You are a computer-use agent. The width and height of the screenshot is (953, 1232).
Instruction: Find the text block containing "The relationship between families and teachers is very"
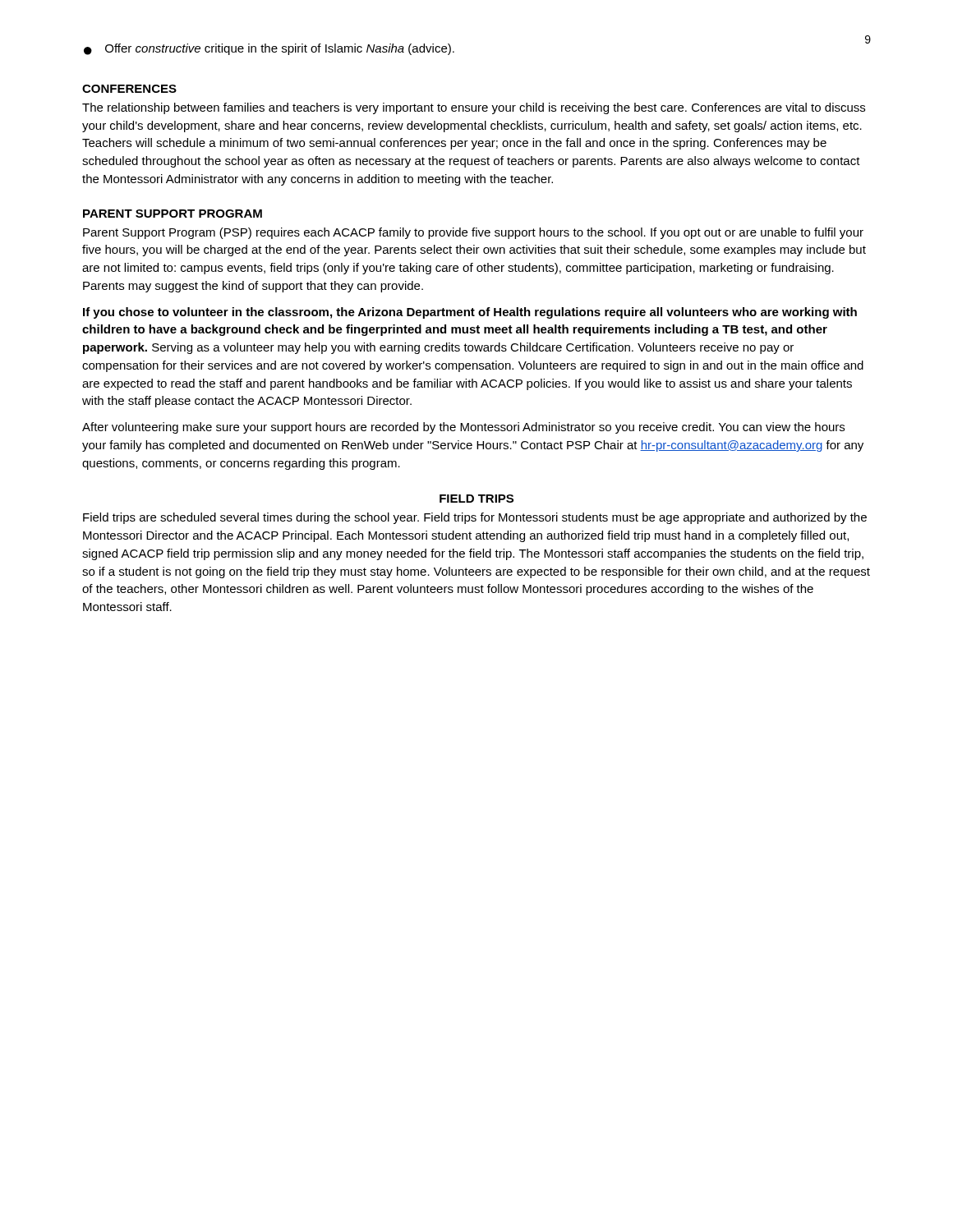(474, 143)
